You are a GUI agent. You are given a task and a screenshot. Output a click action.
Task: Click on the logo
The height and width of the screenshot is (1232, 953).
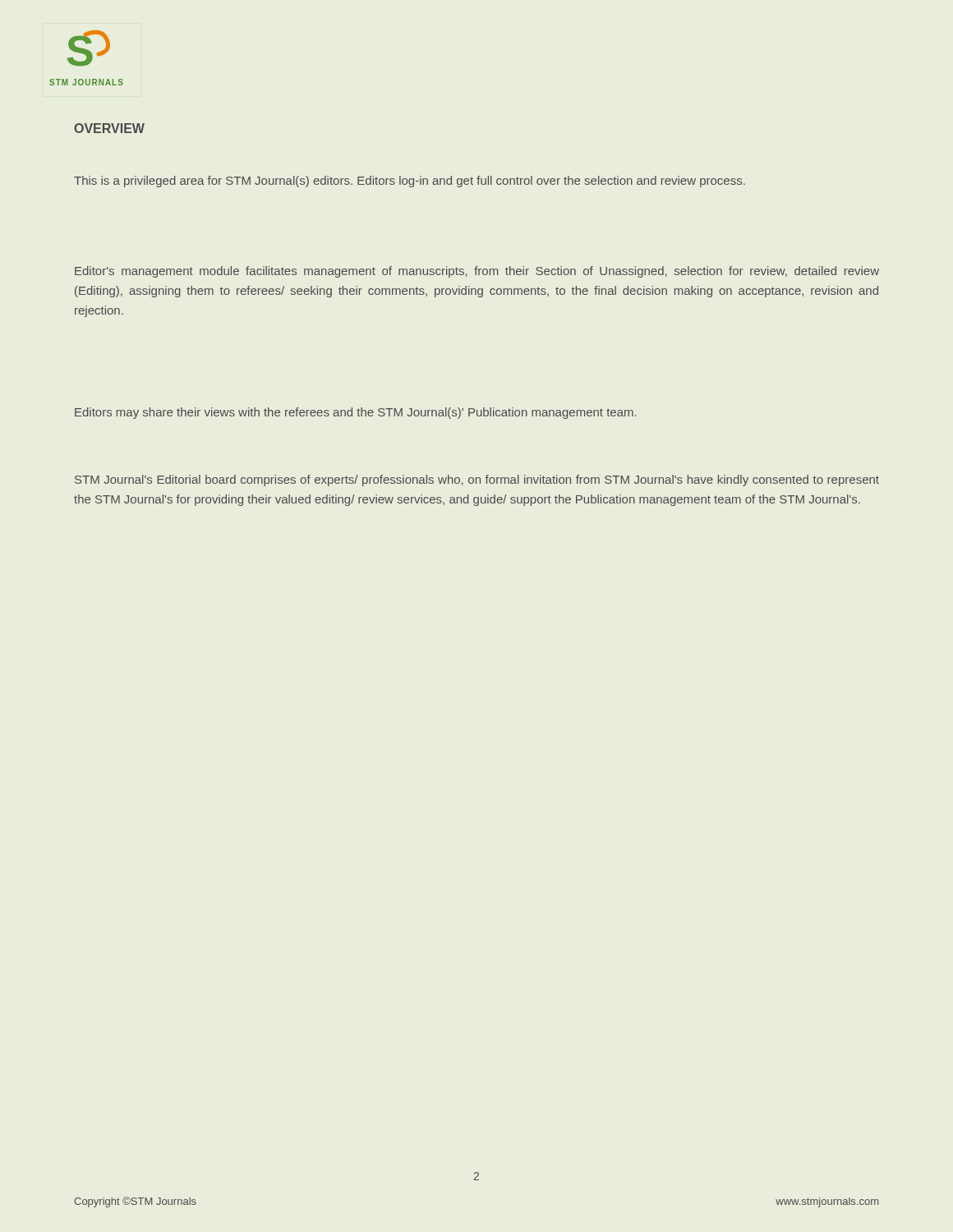coord(92,60)
